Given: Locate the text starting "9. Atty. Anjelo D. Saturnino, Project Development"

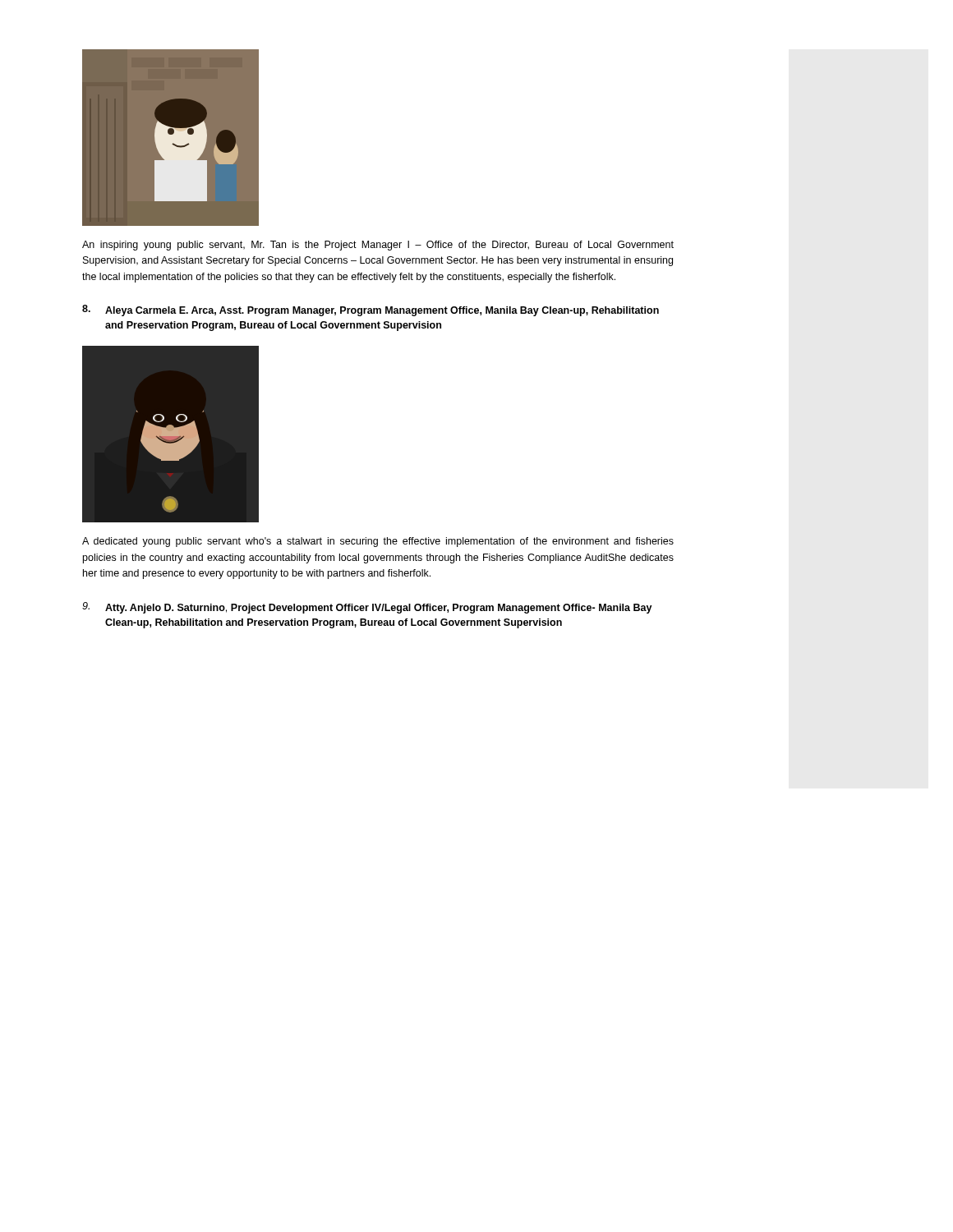Looking at the screenshot, I should pos(378,615).
